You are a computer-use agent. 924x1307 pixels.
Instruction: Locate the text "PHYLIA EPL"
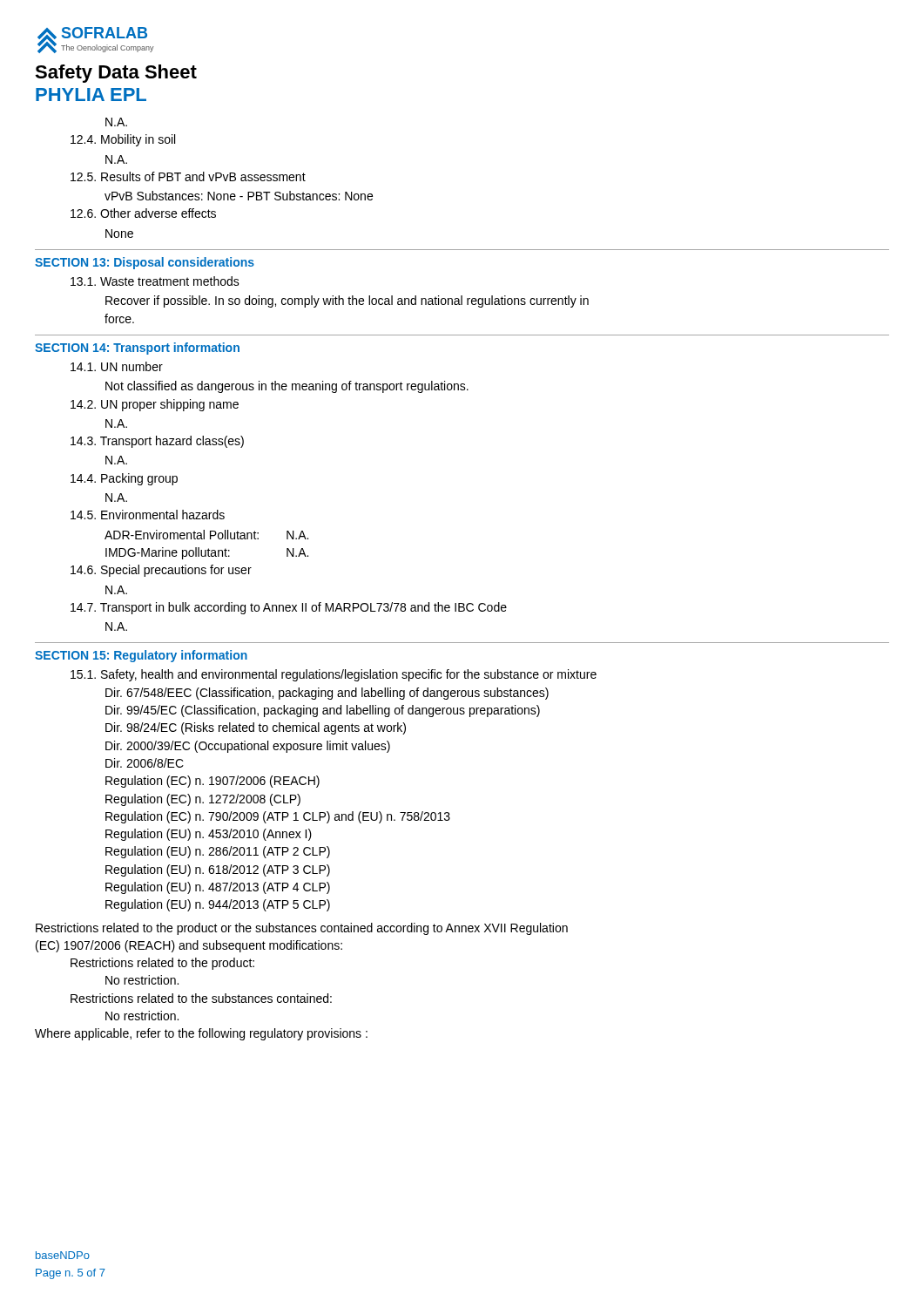91,95
